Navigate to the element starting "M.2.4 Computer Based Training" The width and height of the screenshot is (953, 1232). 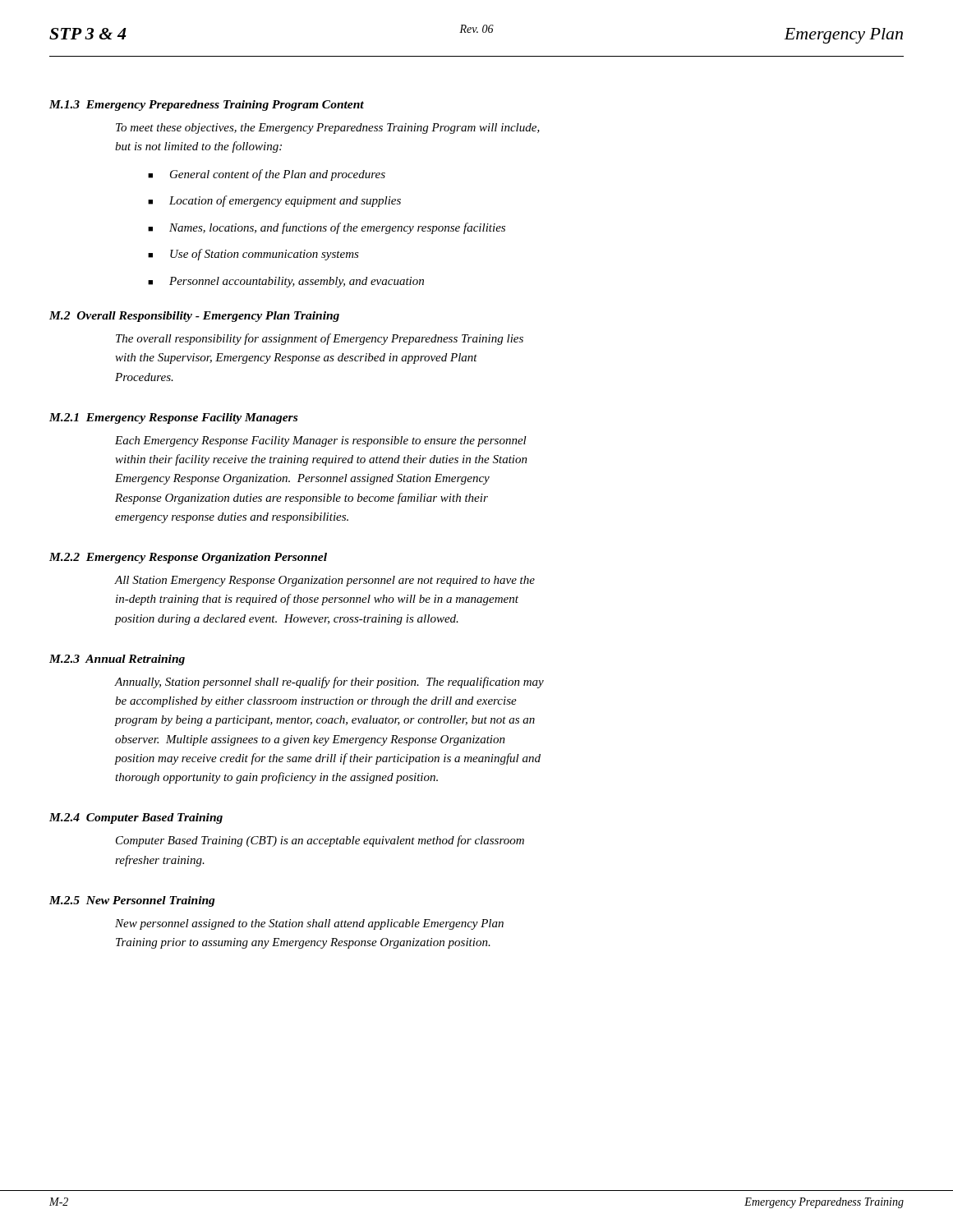tap(136, 817)
